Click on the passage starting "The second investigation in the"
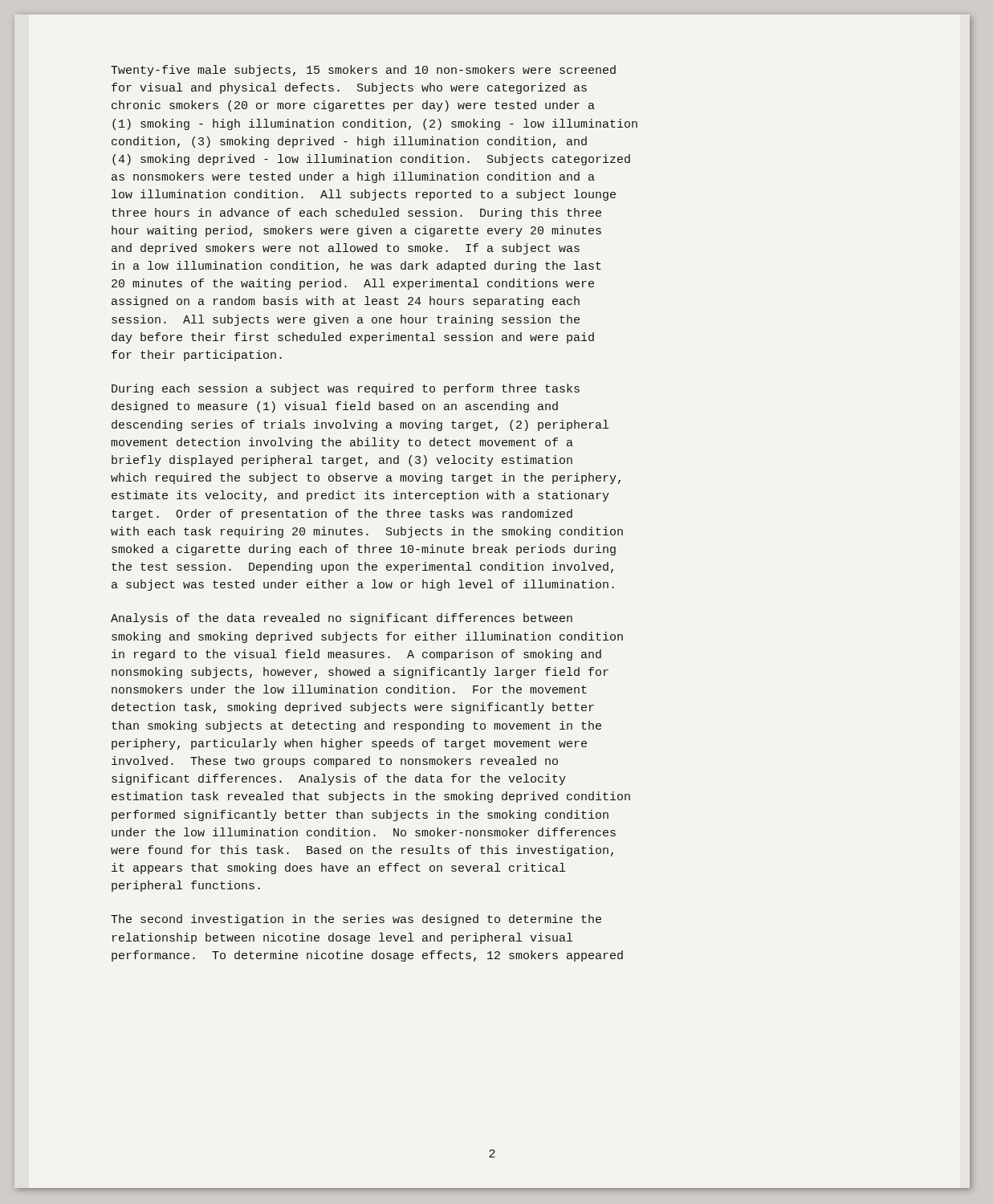This screenshot has height=1204, width=993. click(x=367, y=938)
